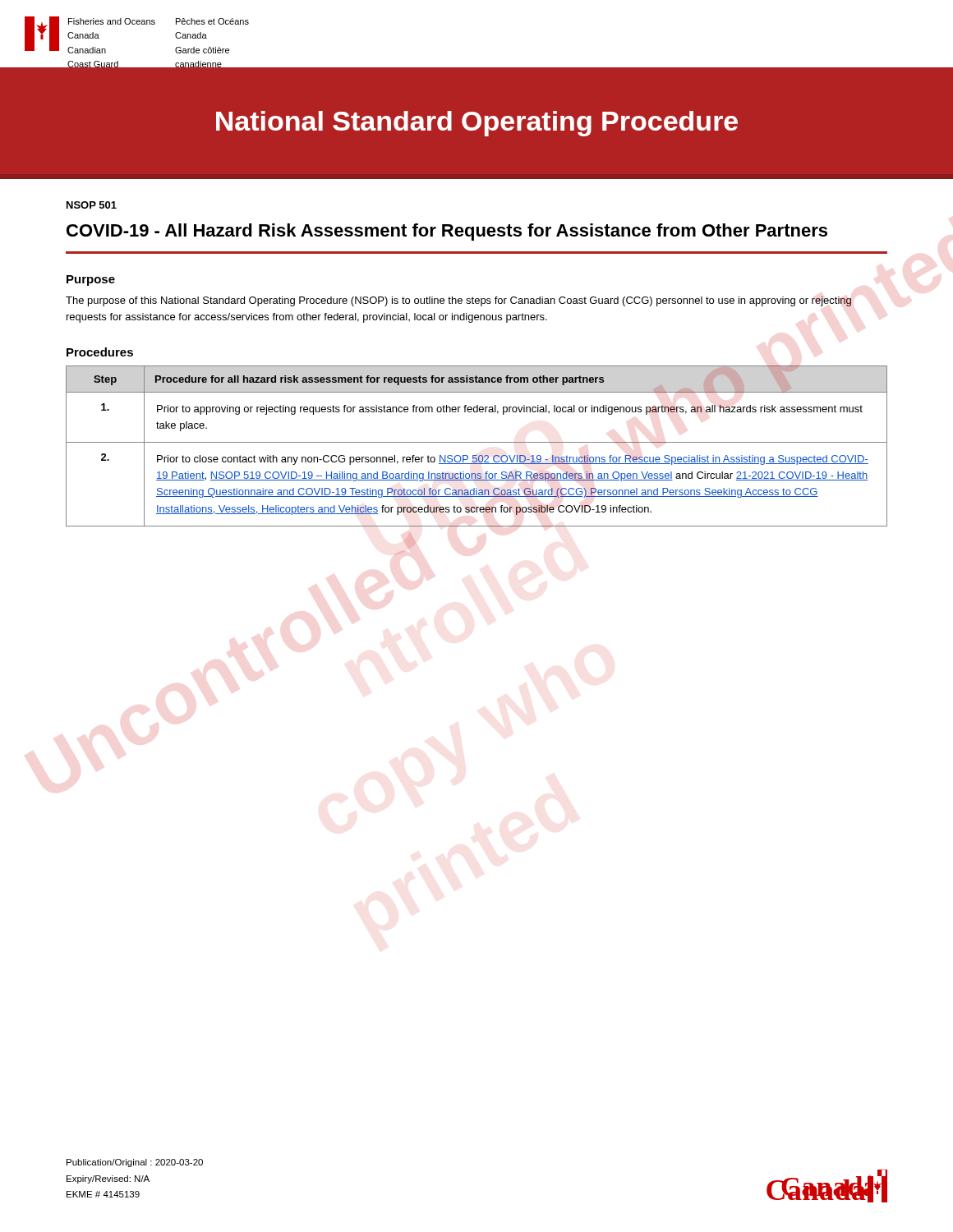Point to "National Standard Operating Procedure"
This screenshot has height=1232, width=953.
tap(476, 120)
